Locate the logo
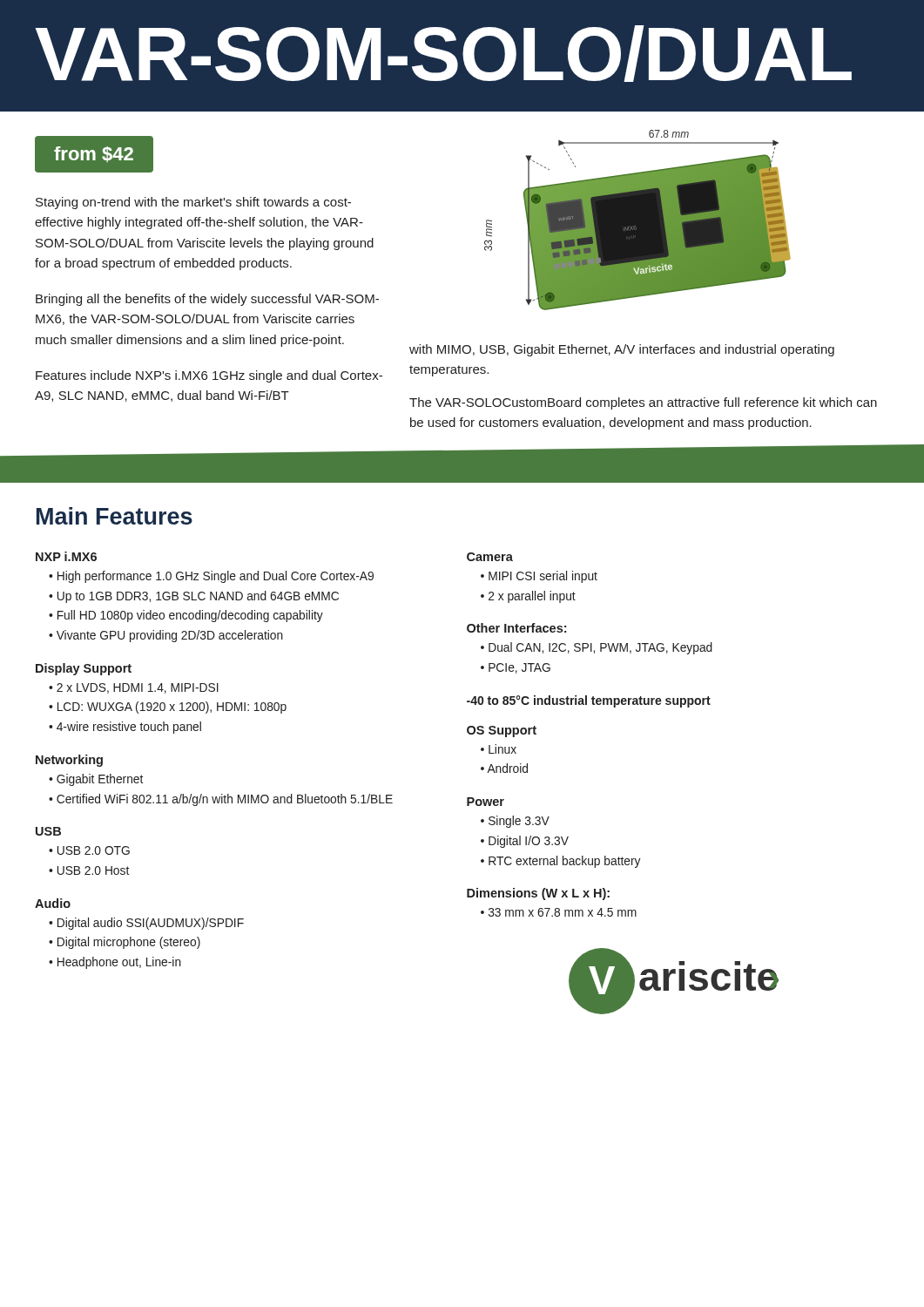Viewport: 924px width, 1307px height. click(673, 977)
